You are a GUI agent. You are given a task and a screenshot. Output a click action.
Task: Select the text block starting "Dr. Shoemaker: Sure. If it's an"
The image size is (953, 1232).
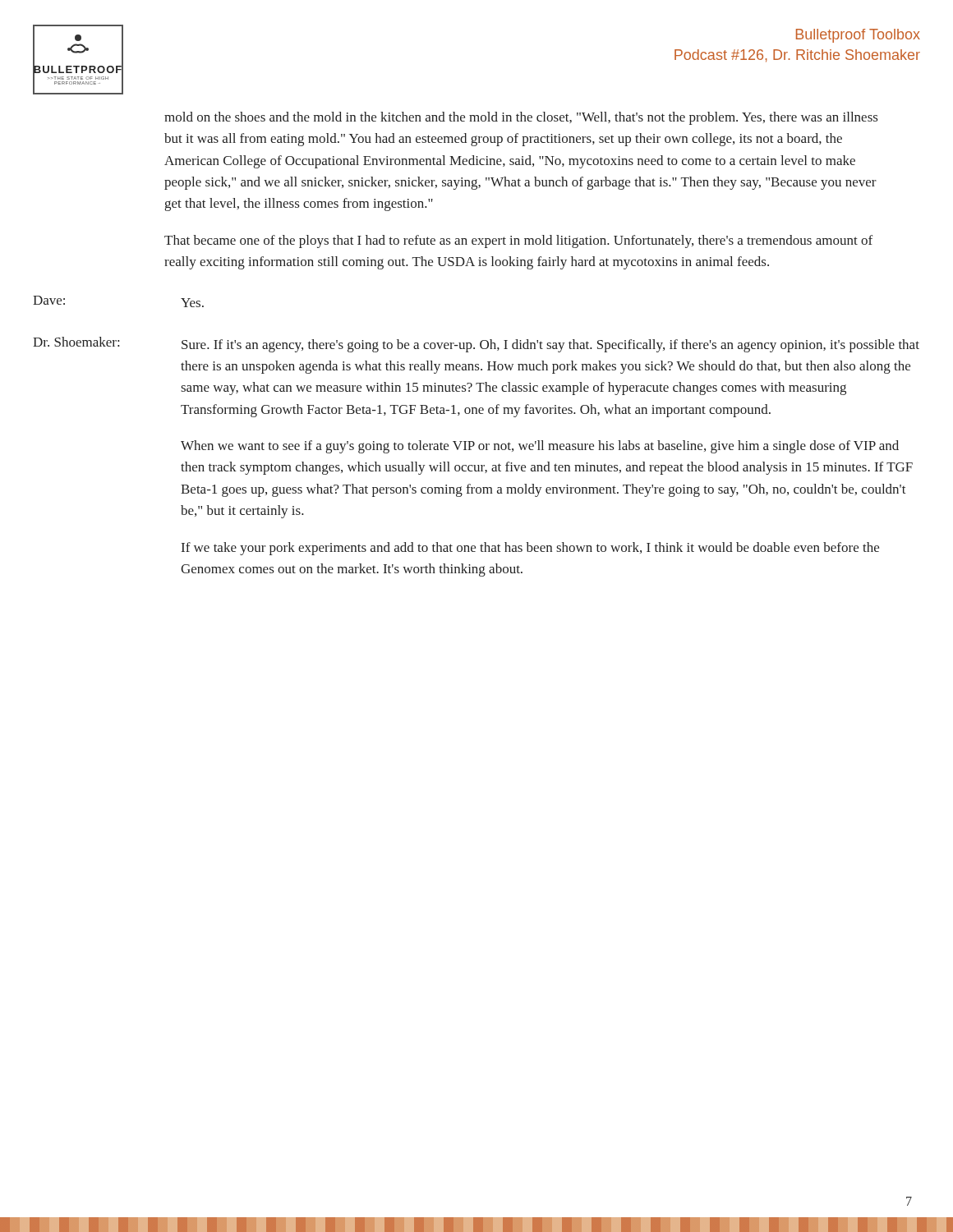click(476, 457)
